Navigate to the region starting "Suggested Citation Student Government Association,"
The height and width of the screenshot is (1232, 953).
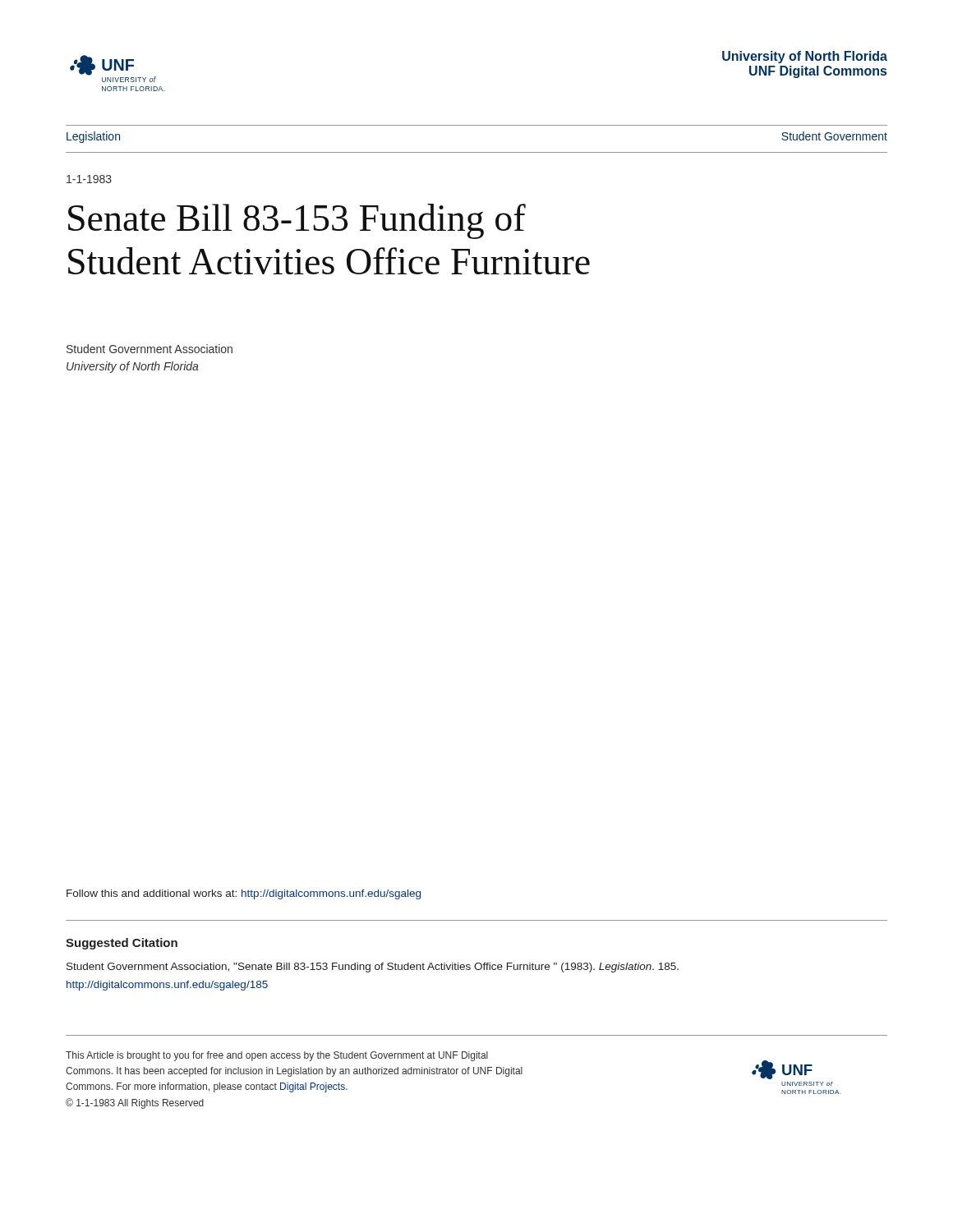coord(374,963)
